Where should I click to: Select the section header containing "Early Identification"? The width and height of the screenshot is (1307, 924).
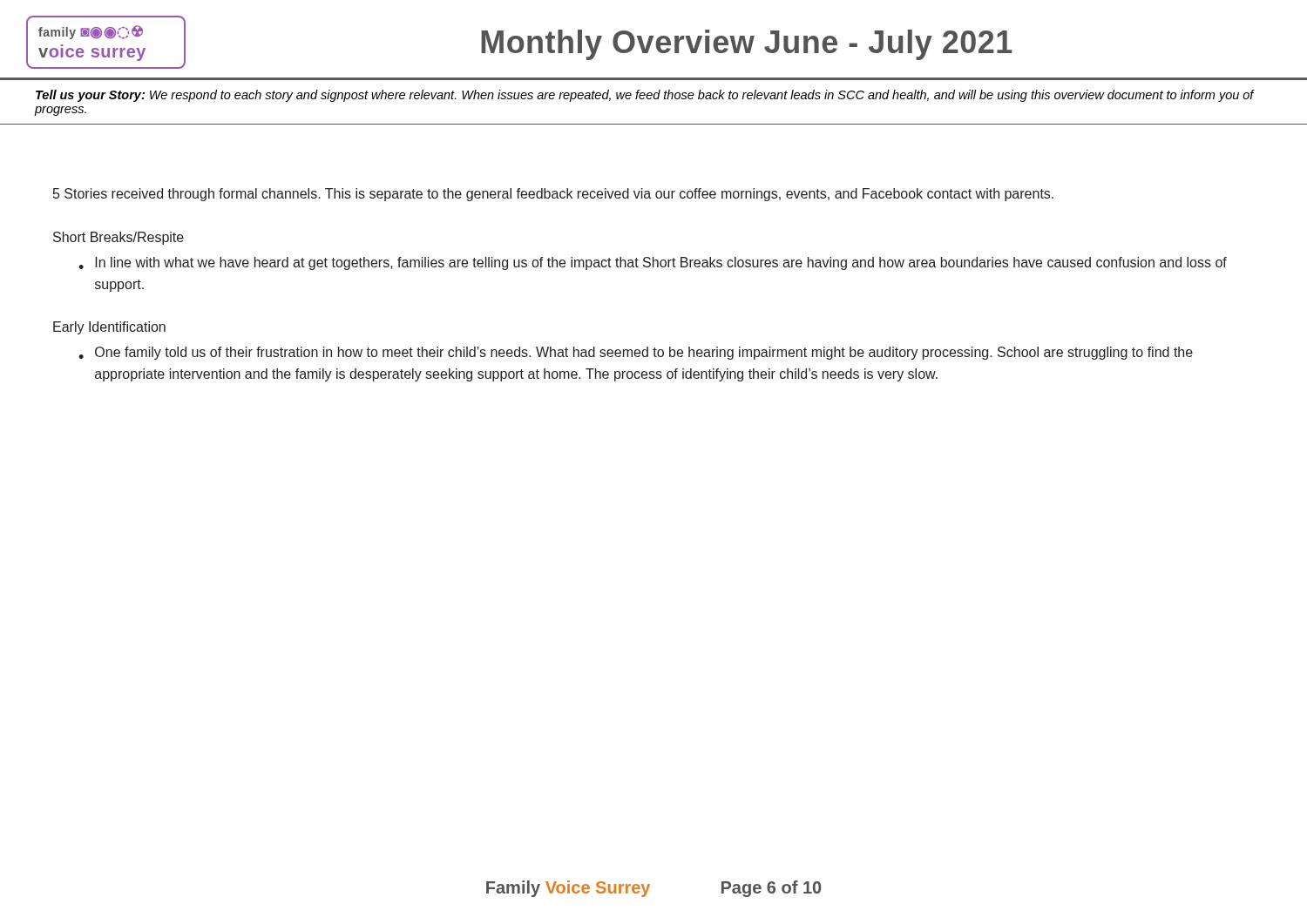[x=109, y=327]
